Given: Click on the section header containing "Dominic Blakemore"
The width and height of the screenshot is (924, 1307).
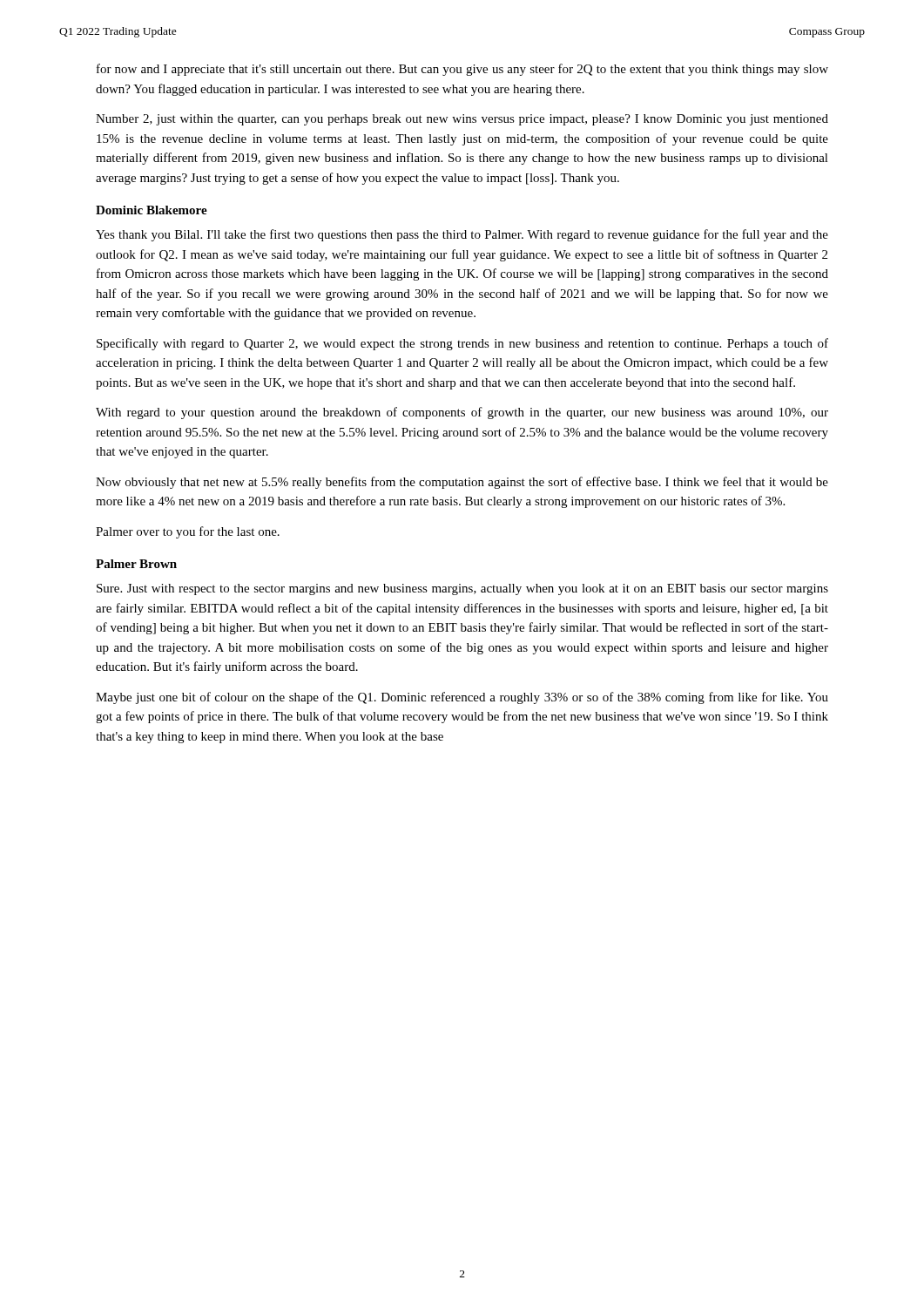Looking at the screenshot, I should point(151,210).
